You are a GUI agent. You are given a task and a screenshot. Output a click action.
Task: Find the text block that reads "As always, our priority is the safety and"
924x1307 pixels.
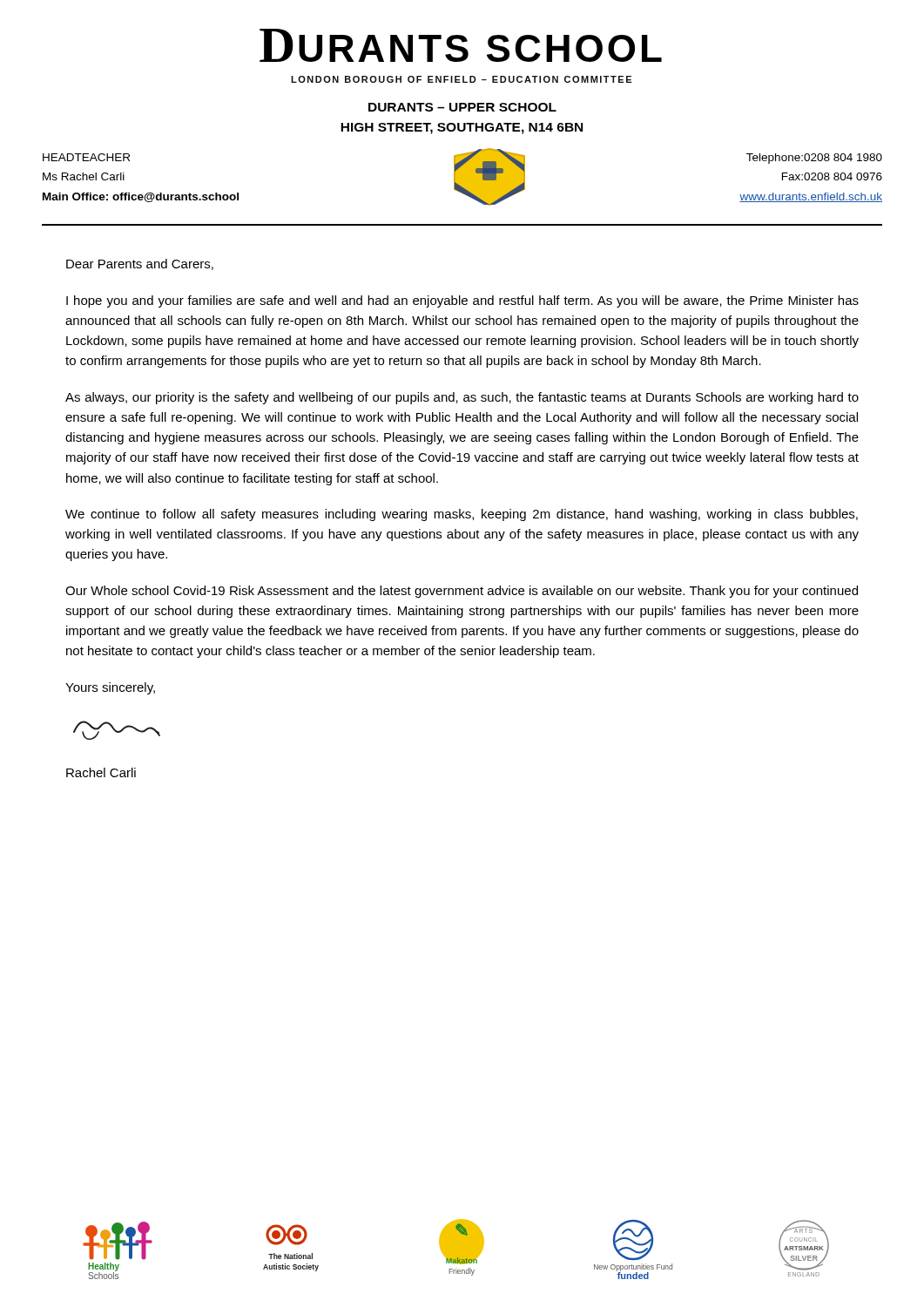pyautogui.click(x=462, y=437)
